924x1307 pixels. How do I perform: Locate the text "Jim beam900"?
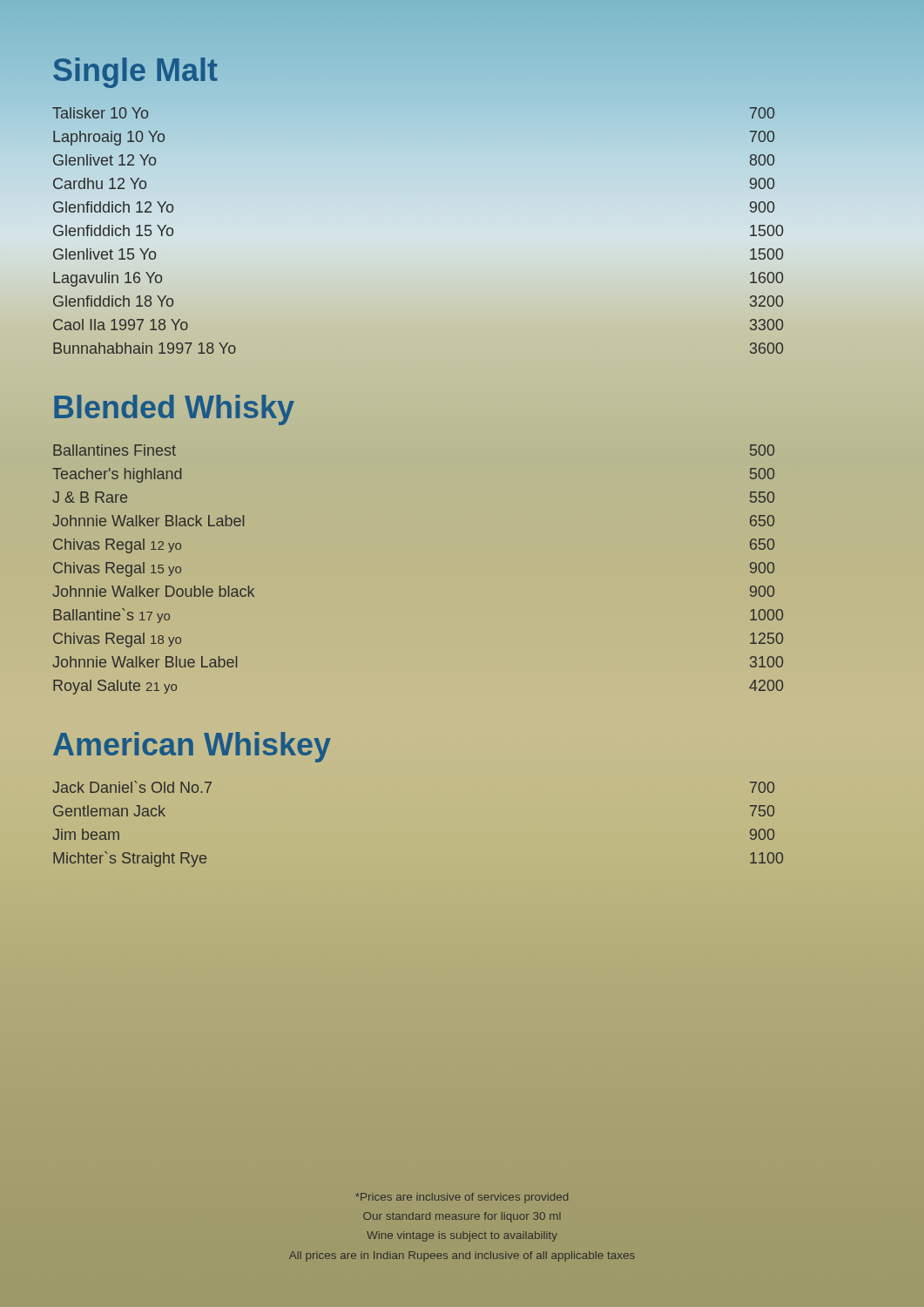pyautogui.click(x=85, y=833)
